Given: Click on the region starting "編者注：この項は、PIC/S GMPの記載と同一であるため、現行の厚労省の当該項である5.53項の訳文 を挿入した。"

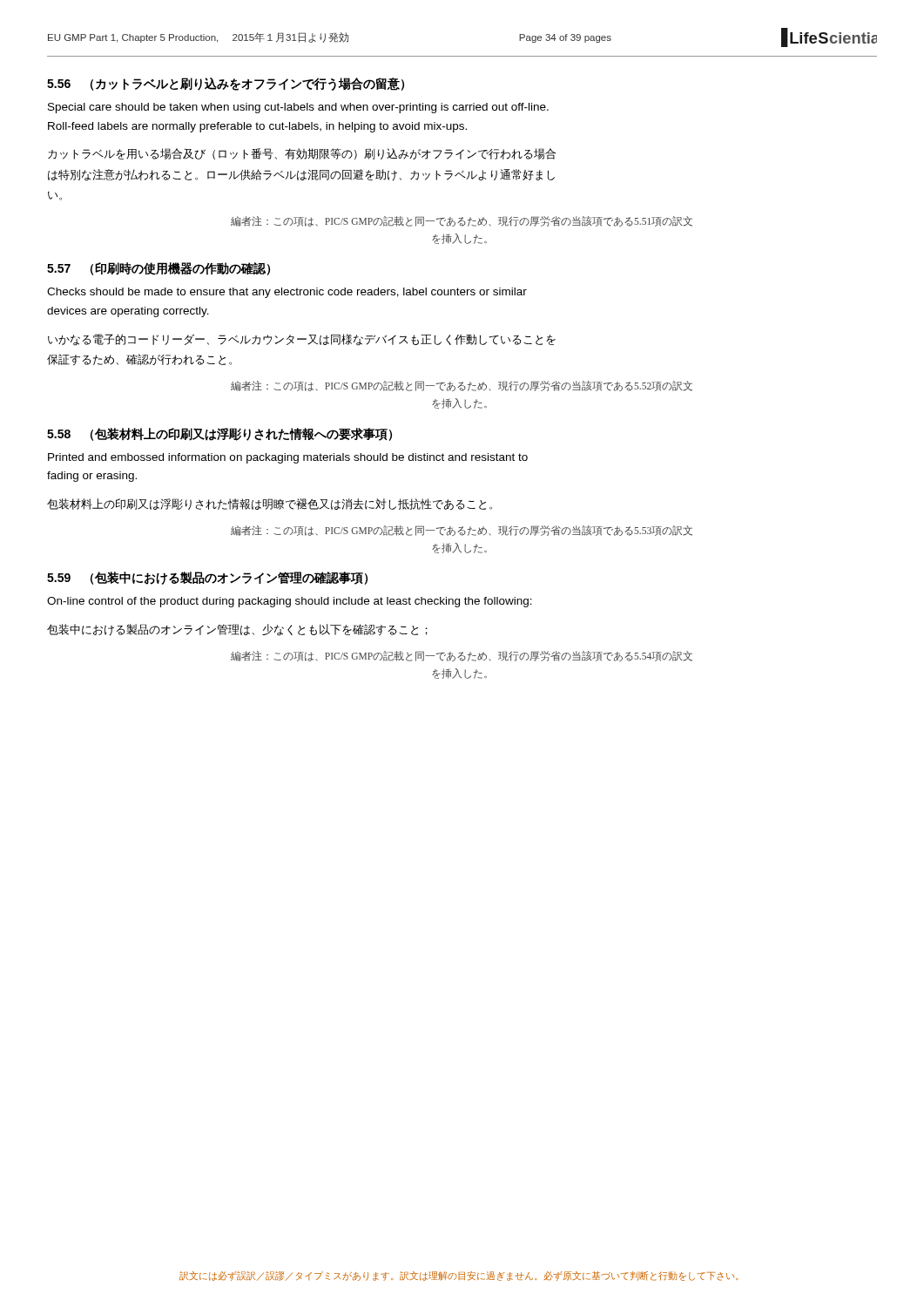Looking at the screenshot, I should coord(462,539).
